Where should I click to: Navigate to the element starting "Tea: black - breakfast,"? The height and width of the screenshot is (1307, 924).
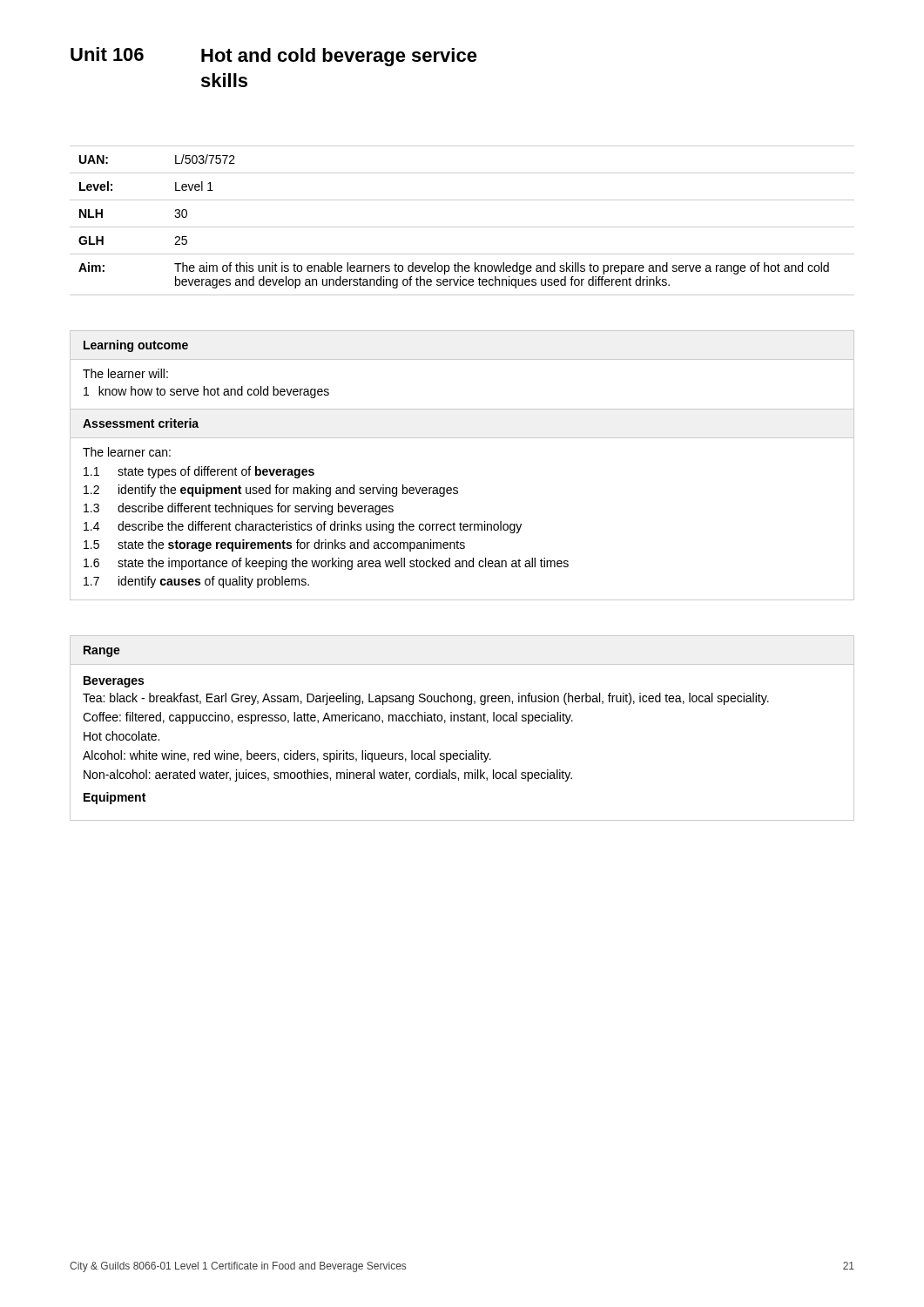point(426,699)
